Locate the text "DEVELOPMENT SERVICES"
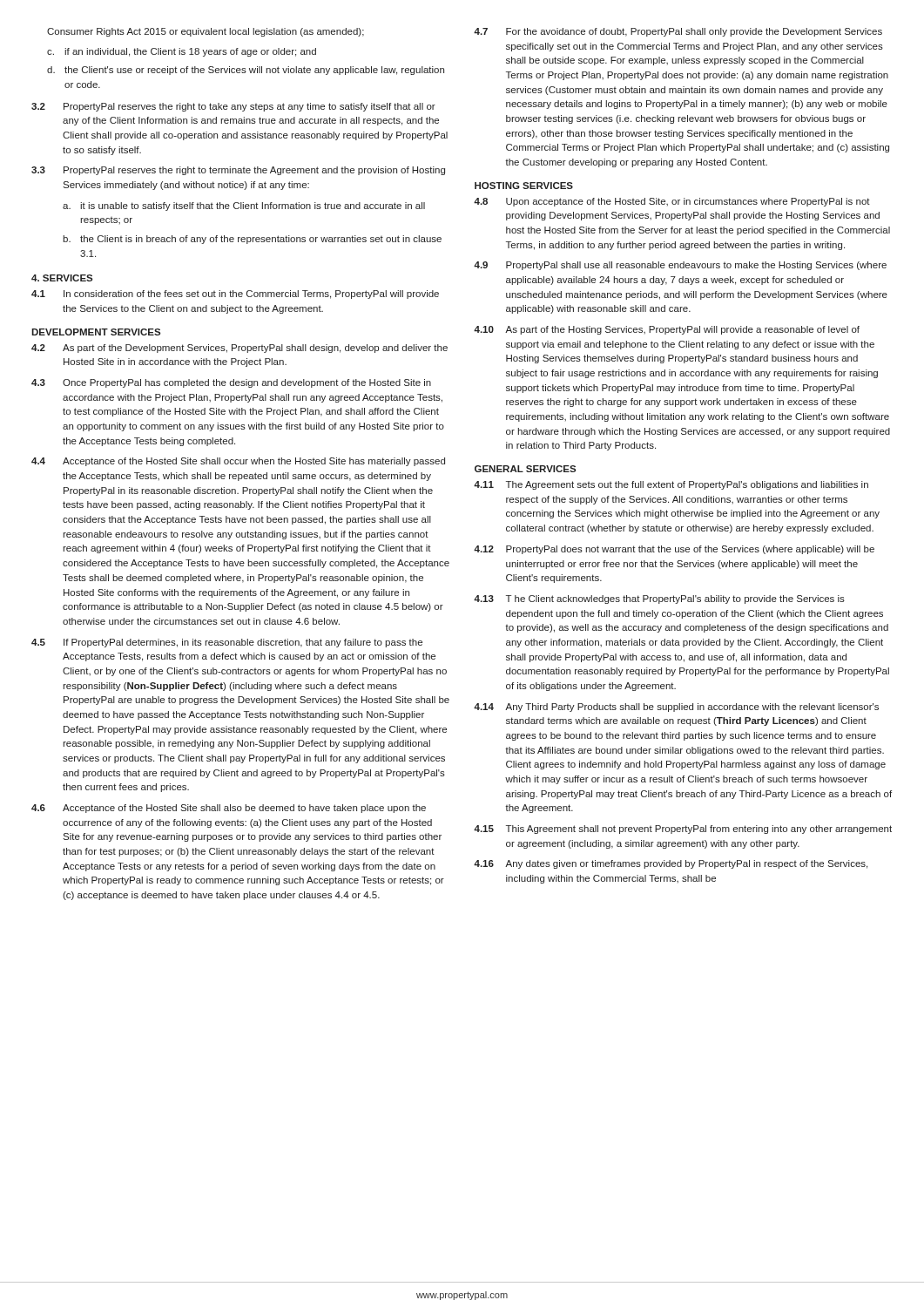Image resolution: width=924 pixels, height=1307 pixels. click(96, 332)
